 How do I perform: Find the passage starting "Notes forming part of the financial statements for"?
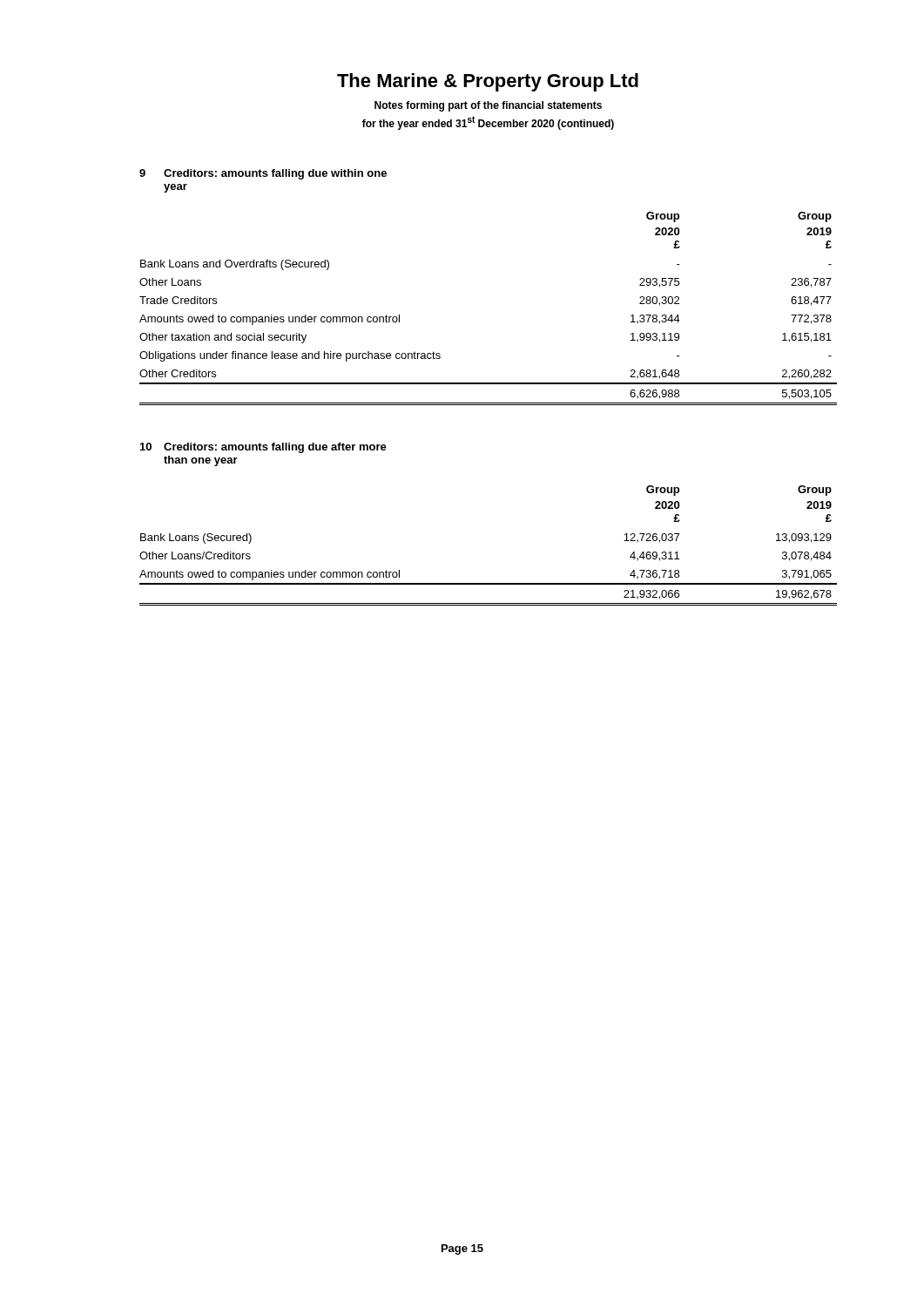488,115
